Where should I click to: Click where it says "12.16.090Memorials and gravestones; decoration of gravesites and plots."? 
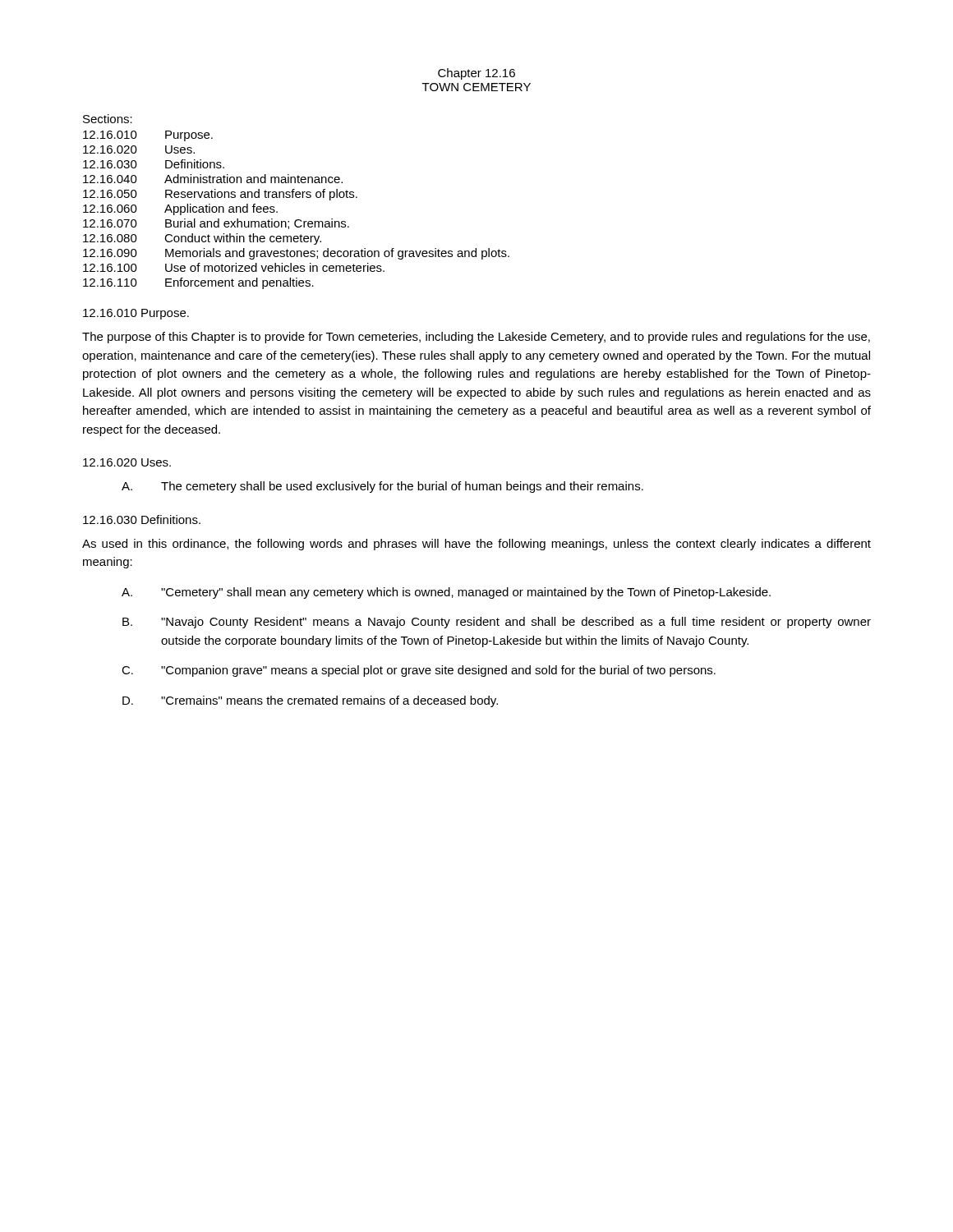click(x=476, y=253)
